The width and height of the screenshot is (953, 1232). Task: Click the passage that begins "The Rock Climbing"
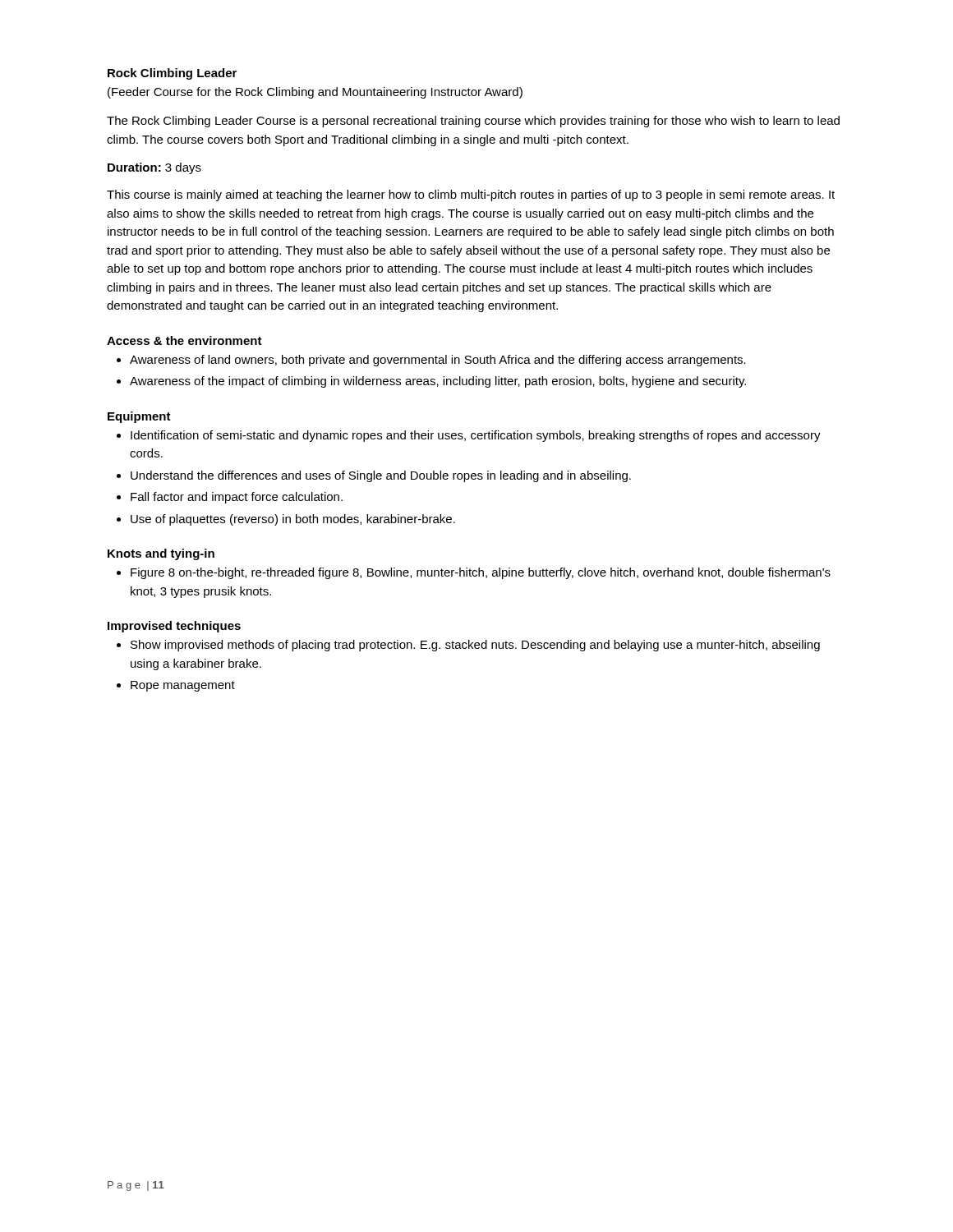pos(474,130)
